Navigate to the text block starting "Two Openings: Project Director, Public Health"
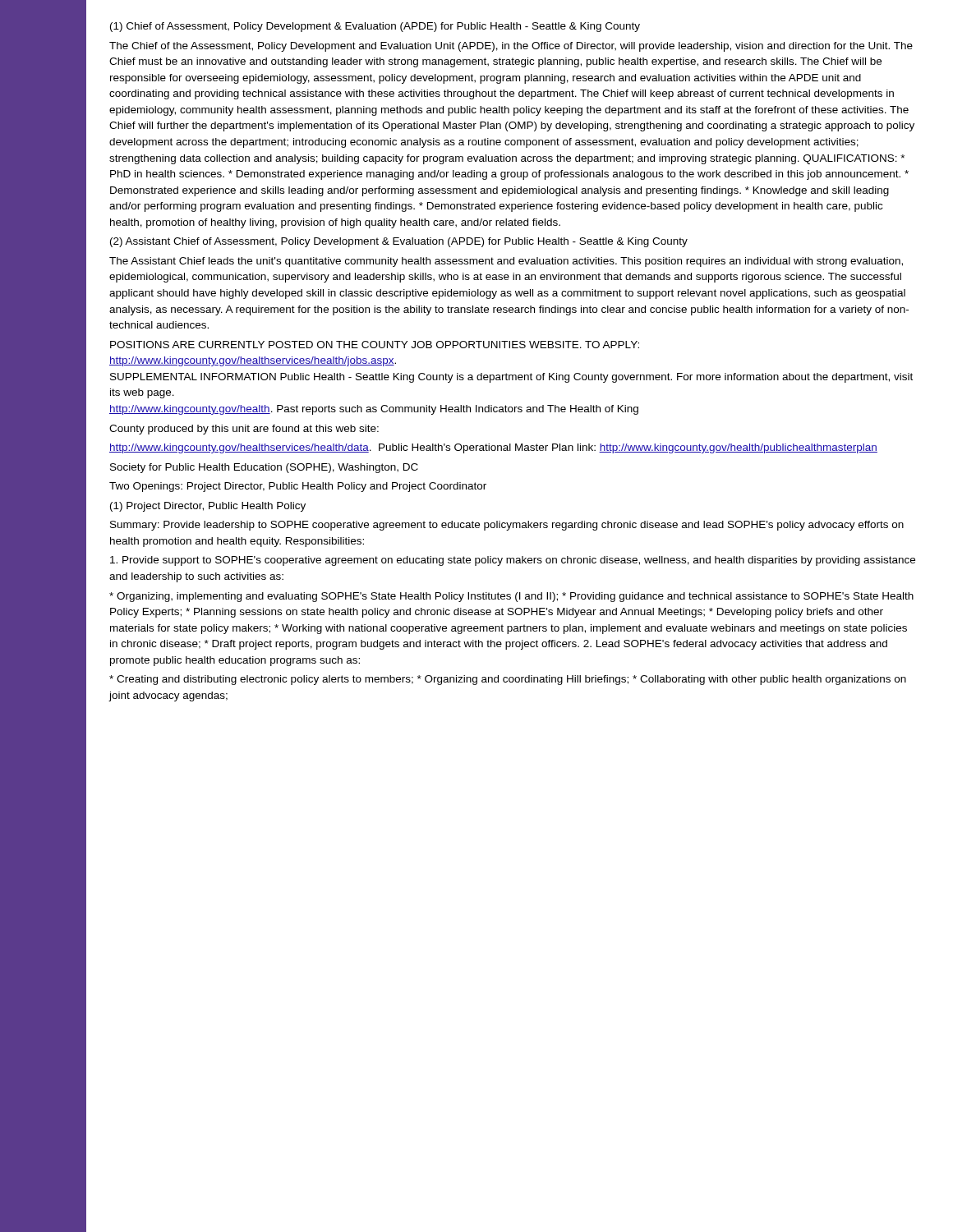Screen dimensions: 1232x953 coord(298,486)
